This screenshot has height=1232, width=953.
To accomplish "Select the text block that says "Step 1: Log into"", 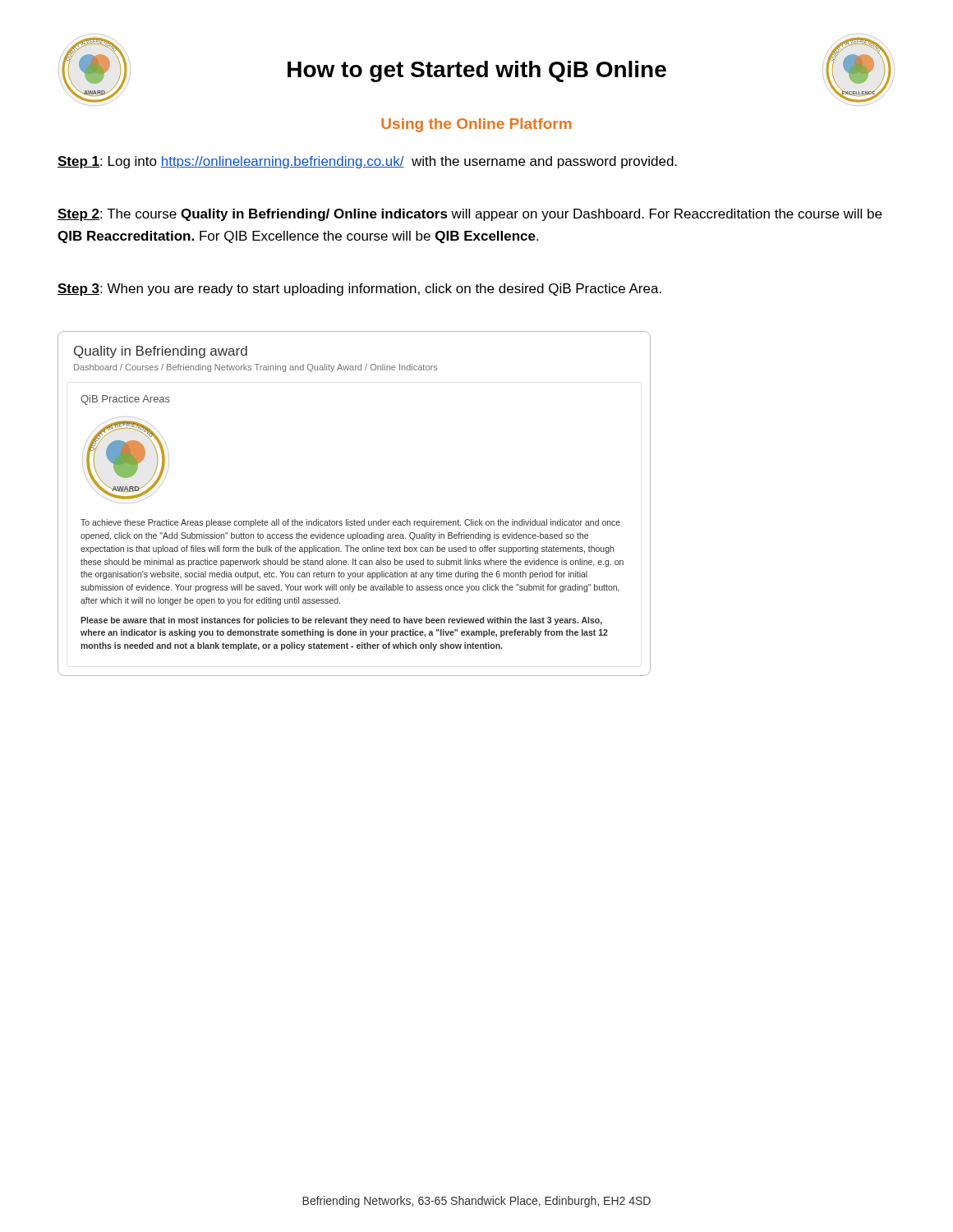I will pos(368,161).
